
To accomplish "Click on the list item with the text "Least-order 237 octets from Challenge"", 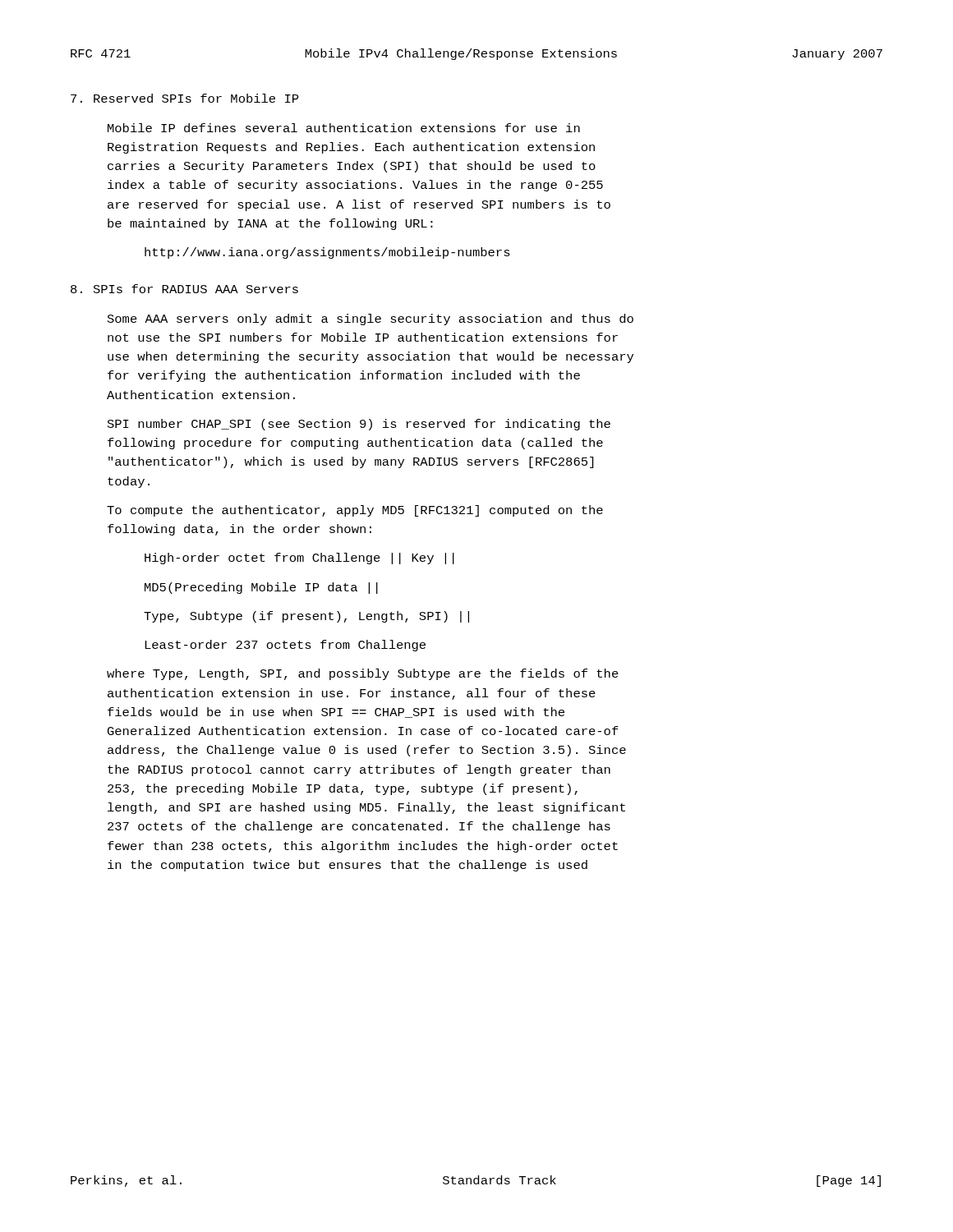I will (x=285, y=646).
